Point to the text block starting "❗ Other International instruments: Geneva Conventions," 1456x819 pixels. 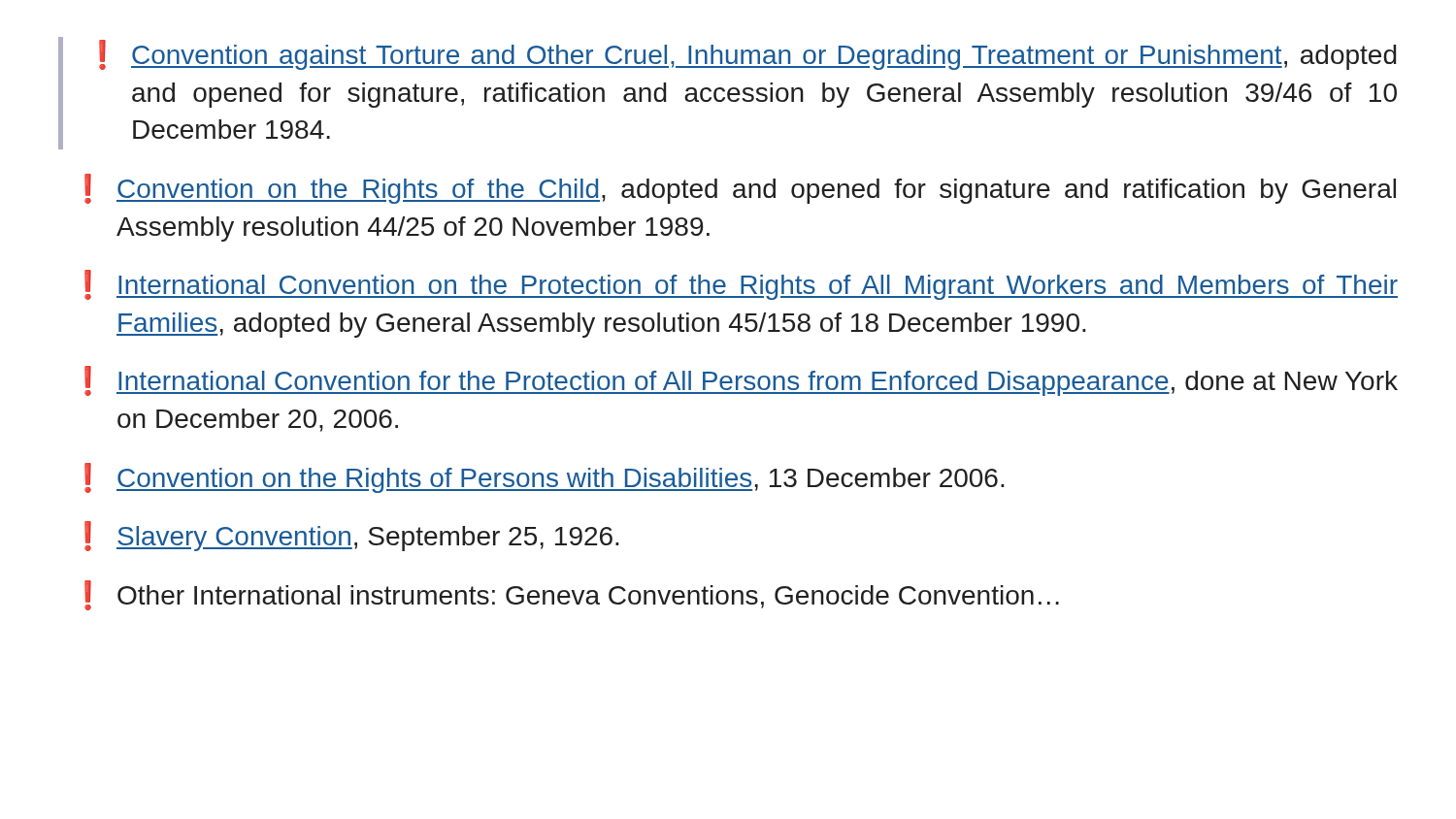coord(728,596)
